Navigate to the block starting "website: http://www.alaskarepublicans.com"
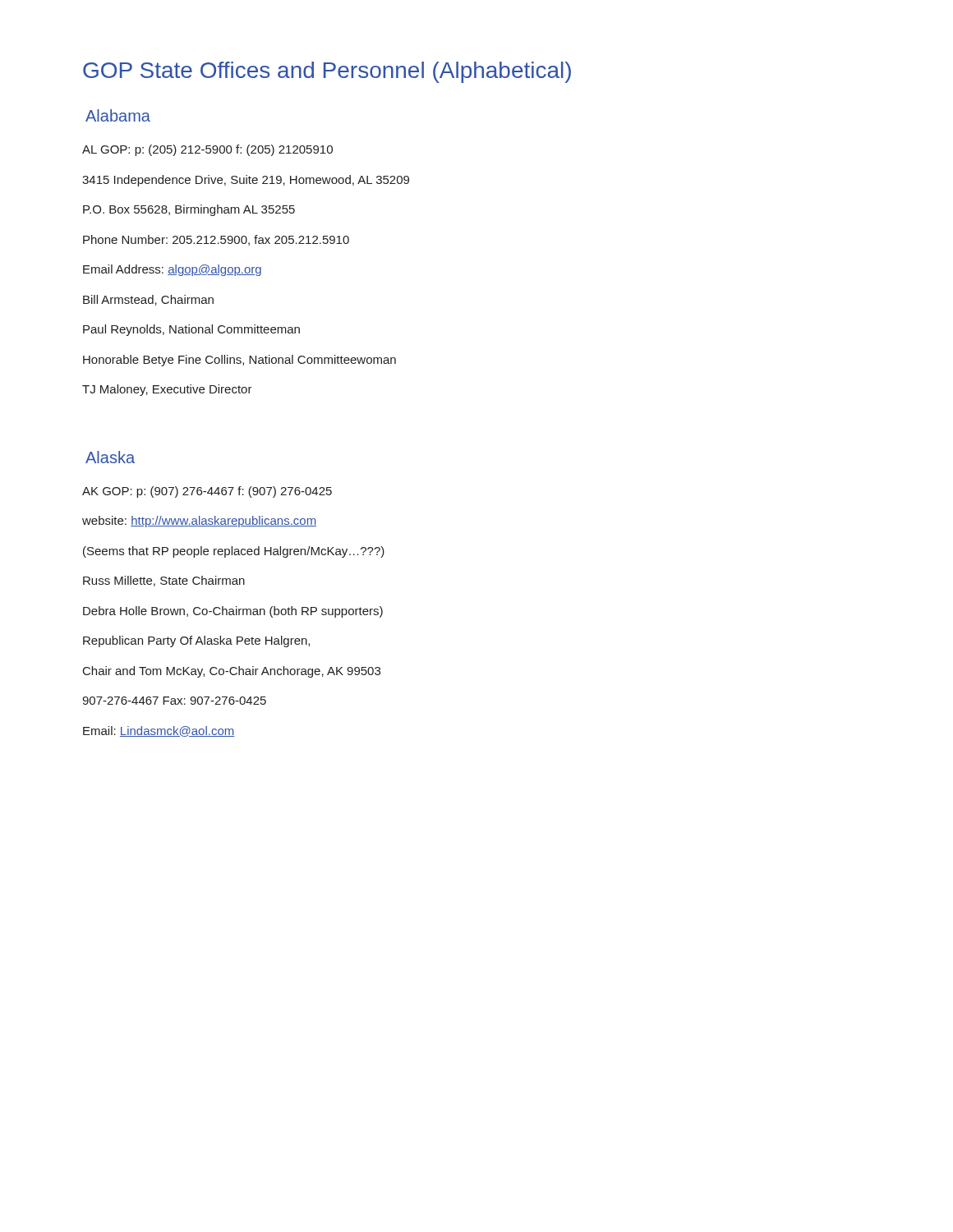The width and height of the screenshot is (953, 1232). tap(199, 520)
